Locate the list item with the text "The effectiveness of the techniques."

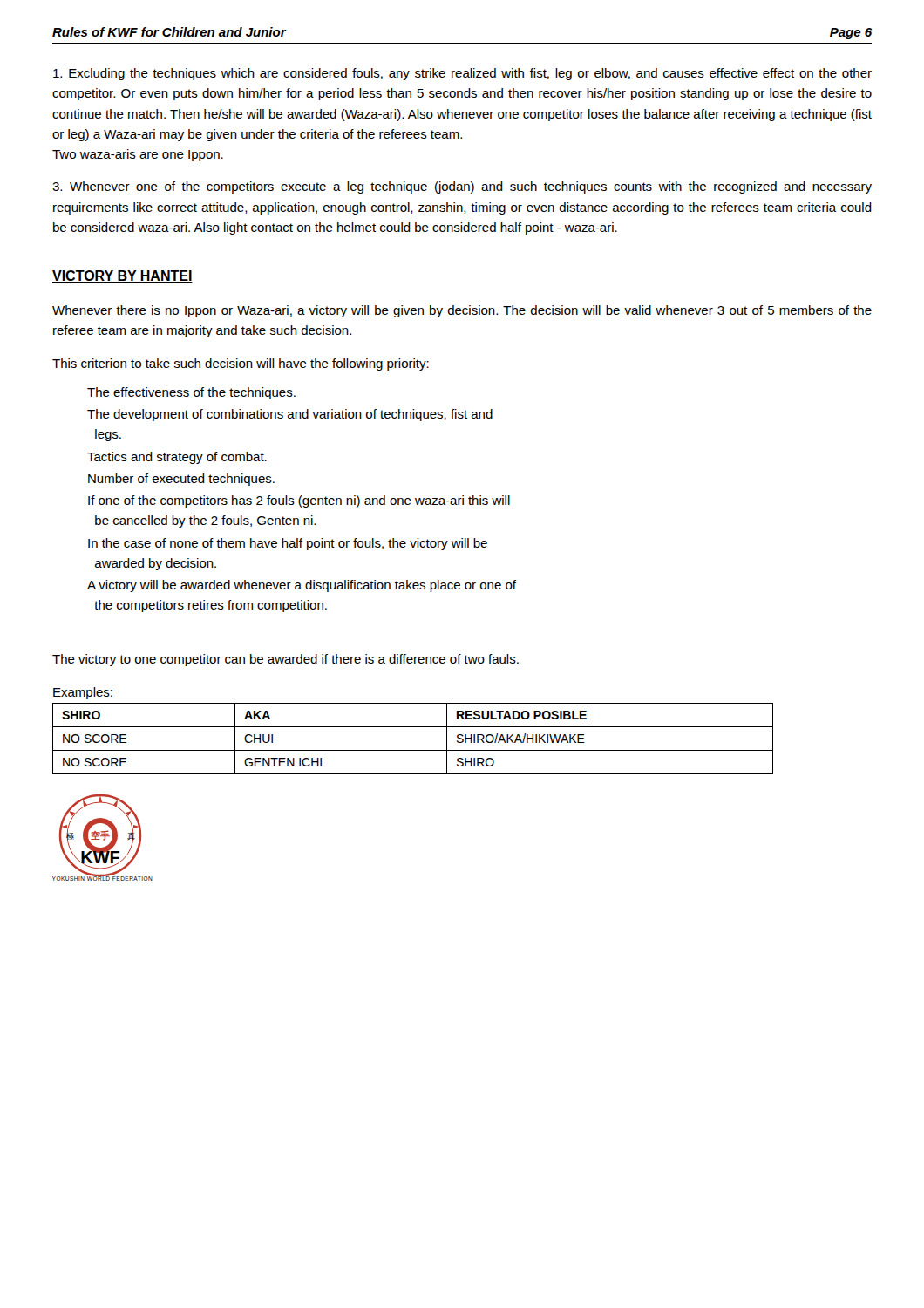point(192,392)
